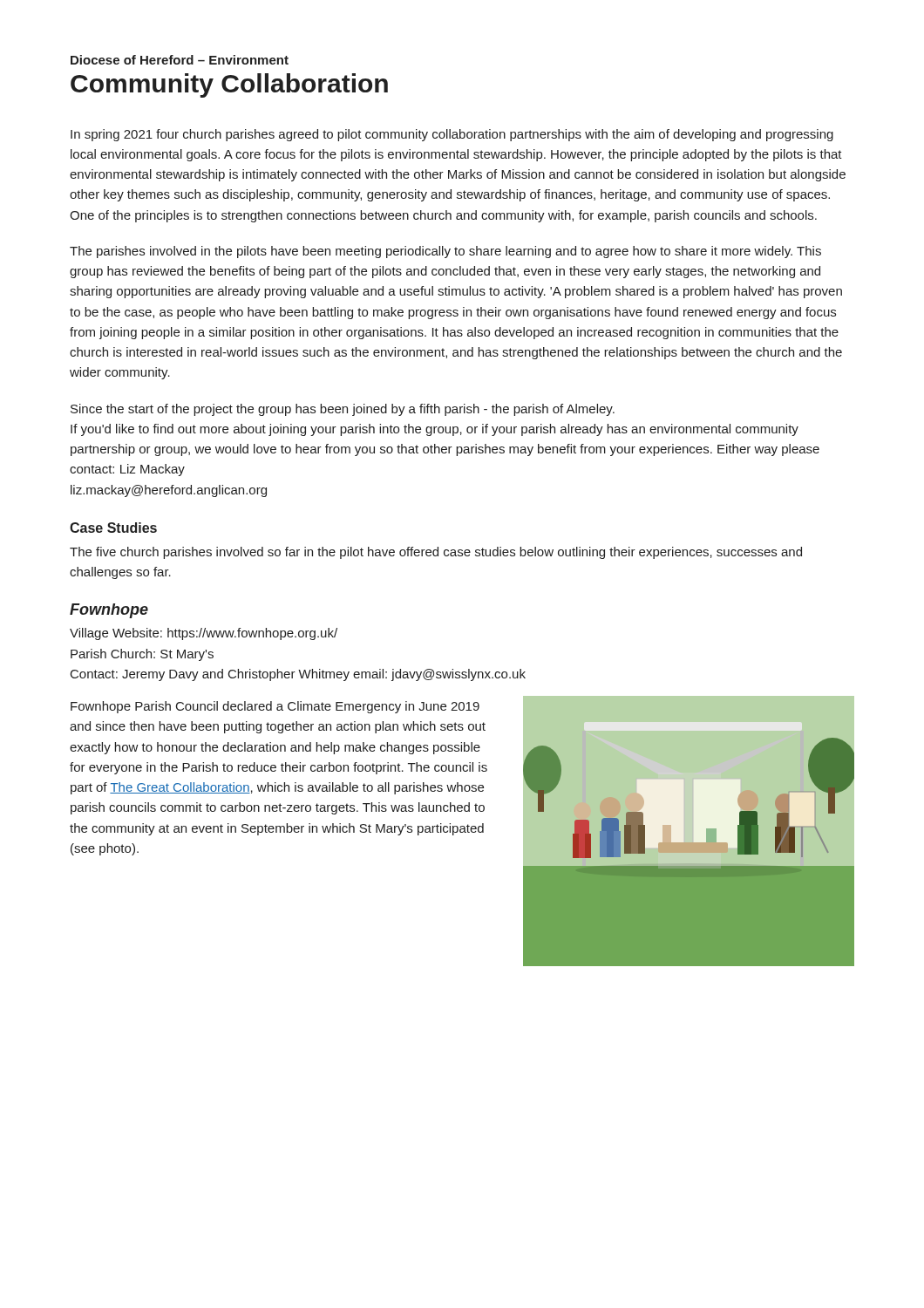The image size is (924, 1308).
Task: Where is the passage that starts "Fownhope Parish Council declared a Climate Emergency"?
Action: pos(279,777)
